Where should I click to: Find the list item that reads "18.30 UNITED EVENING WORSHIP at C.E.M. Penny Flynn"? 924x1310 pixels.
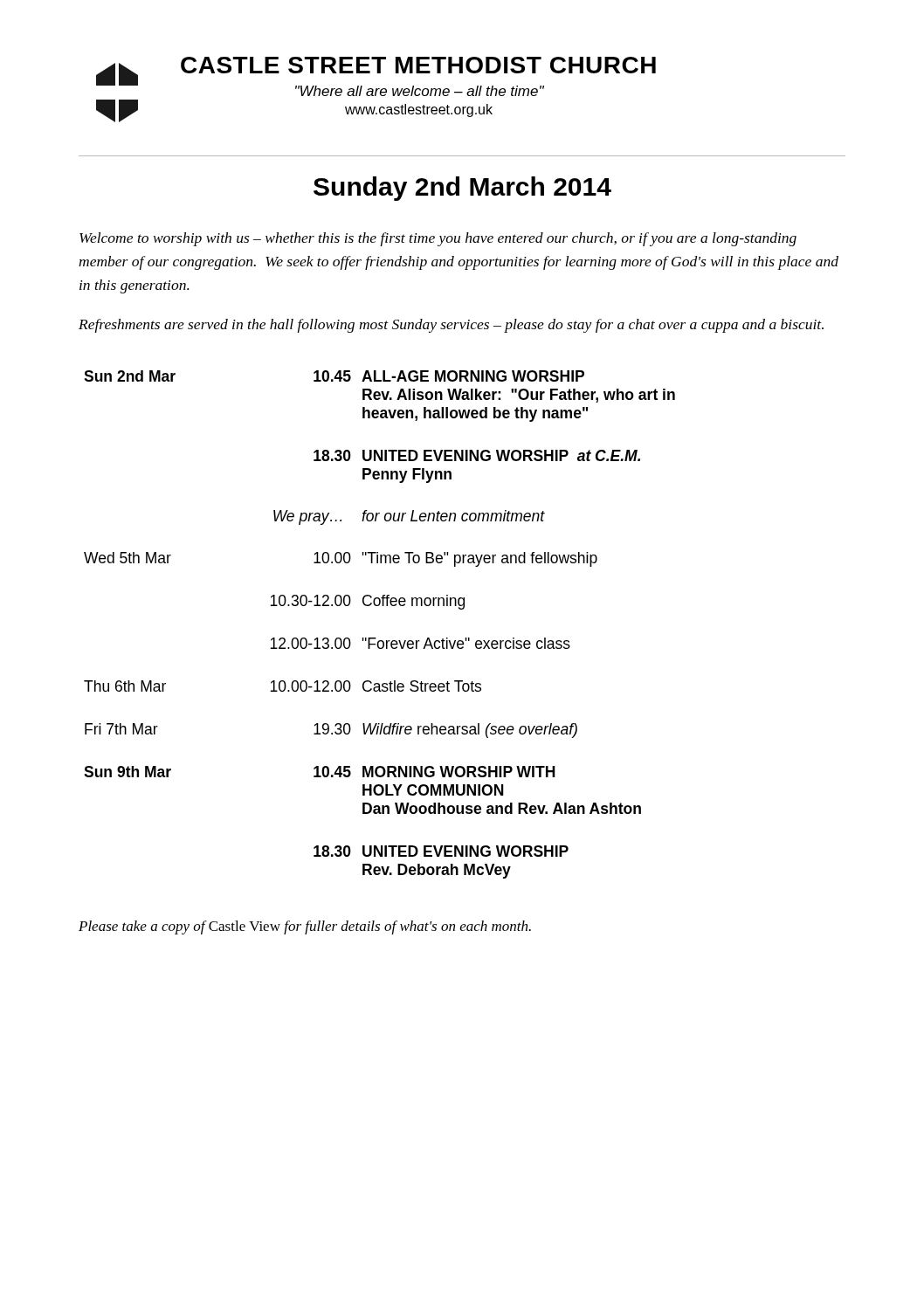pyautogui.click(x=462, y=465)
